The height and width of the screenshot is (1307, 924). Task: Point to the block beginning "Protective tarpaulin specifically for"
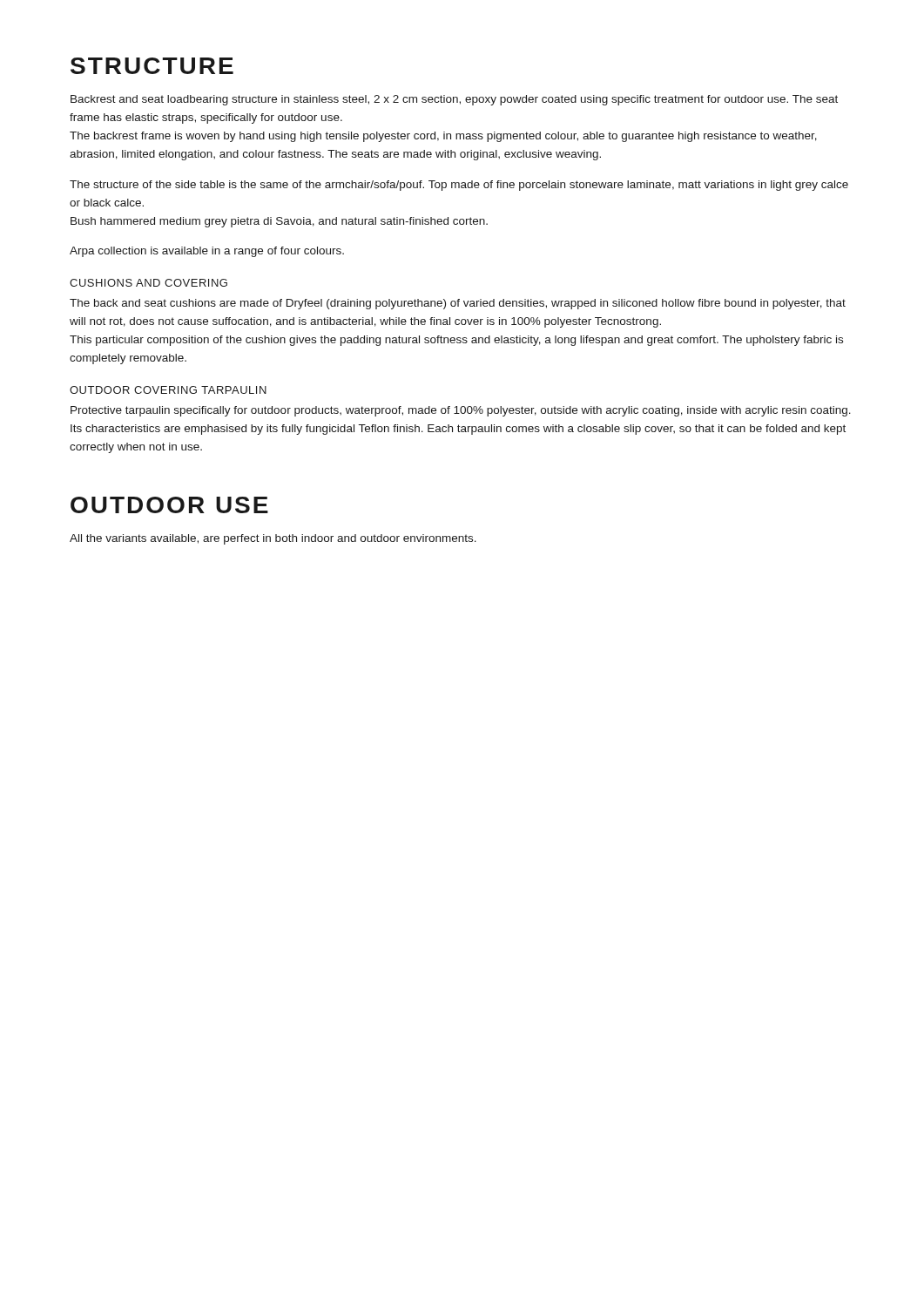460,428
